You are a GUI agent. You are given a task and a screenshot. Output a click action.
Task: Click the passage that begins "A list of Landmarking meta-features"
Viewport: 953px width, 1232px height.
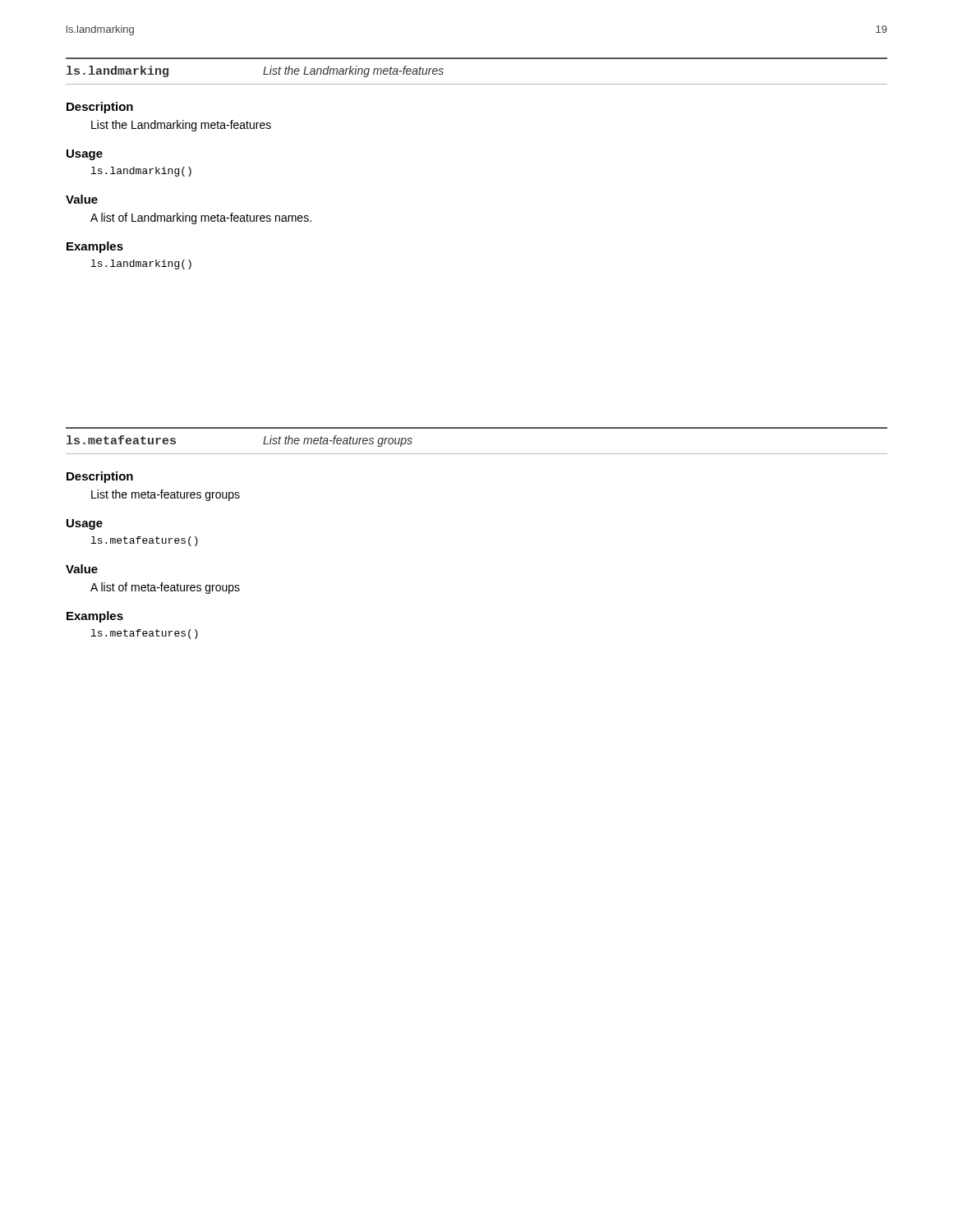coord(201,218)
